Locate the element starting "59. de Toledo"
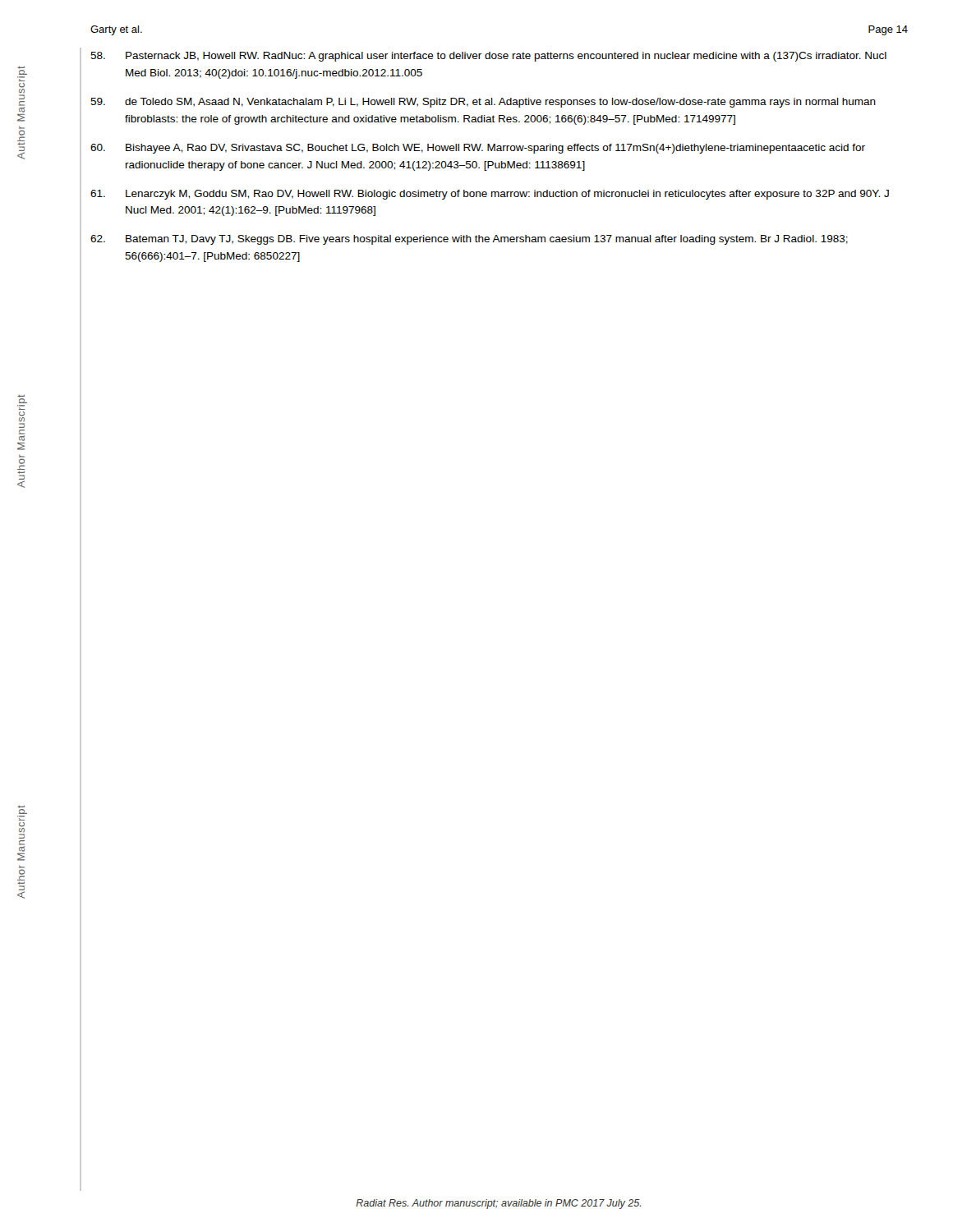Screen dimensions: 1232x953 pos(499,111)
